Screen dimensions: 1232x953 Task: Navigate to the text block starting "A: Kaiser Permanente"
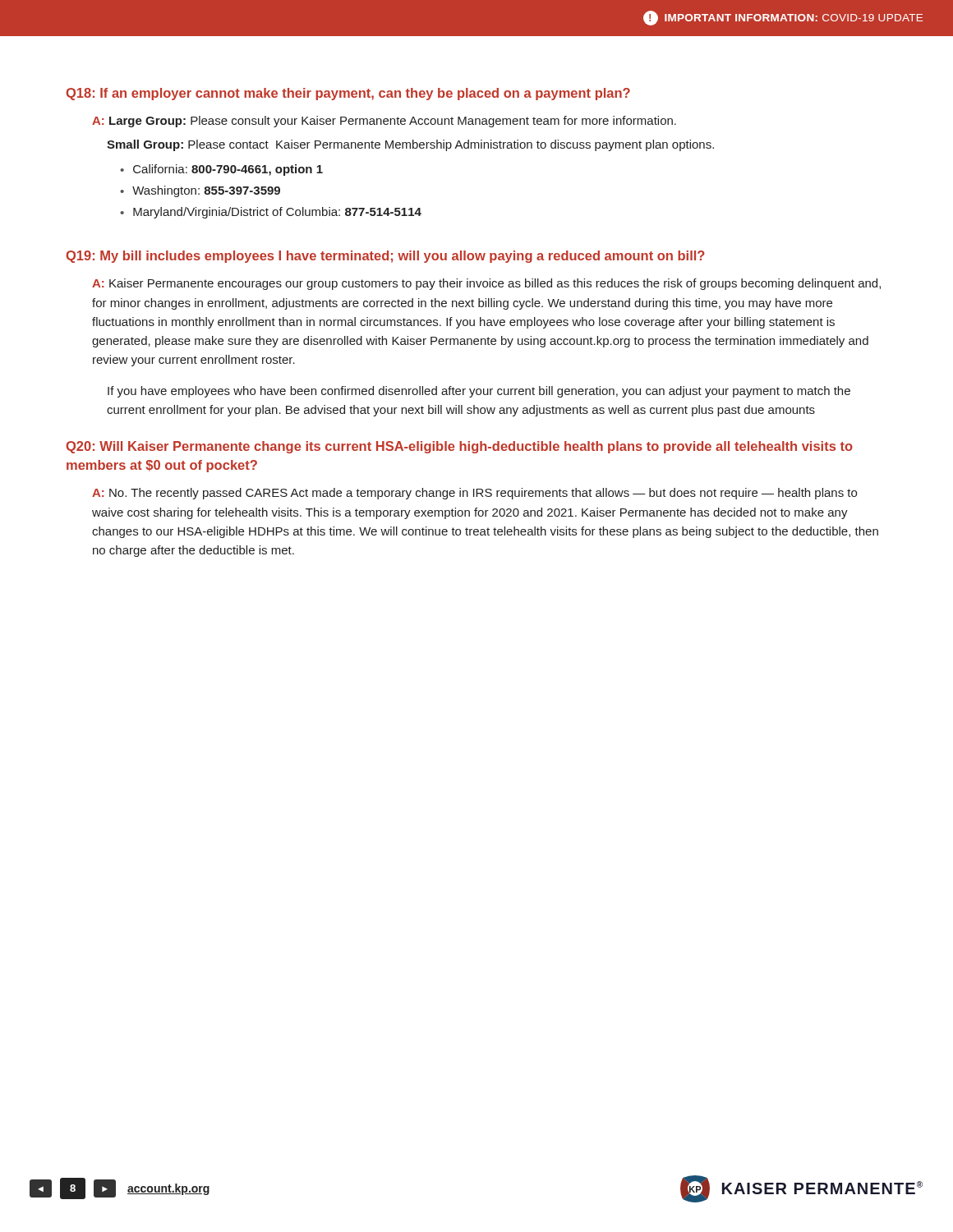(x=487, y=321)
